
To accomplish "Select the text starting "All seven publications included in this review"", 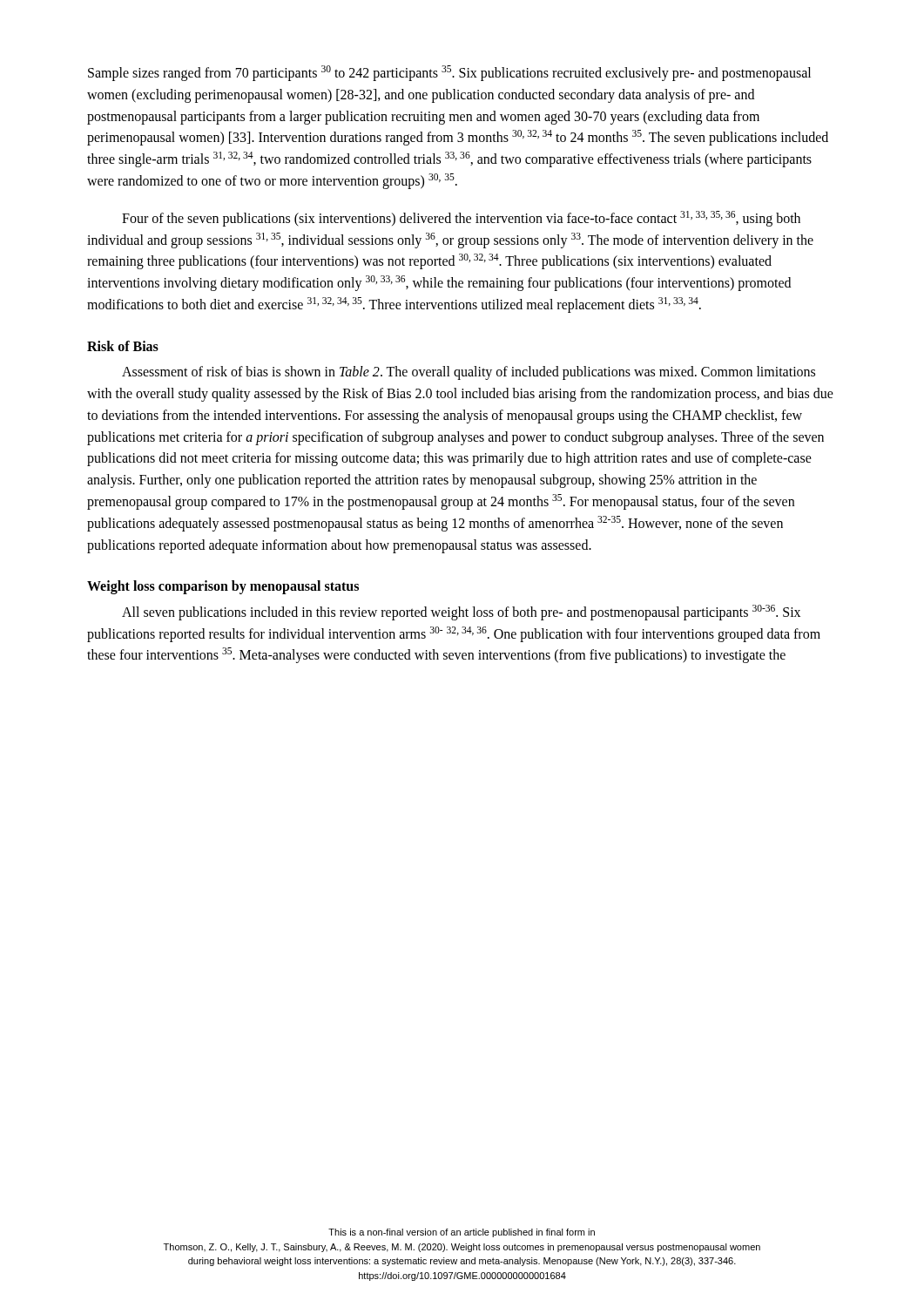I will coord(454,632).
